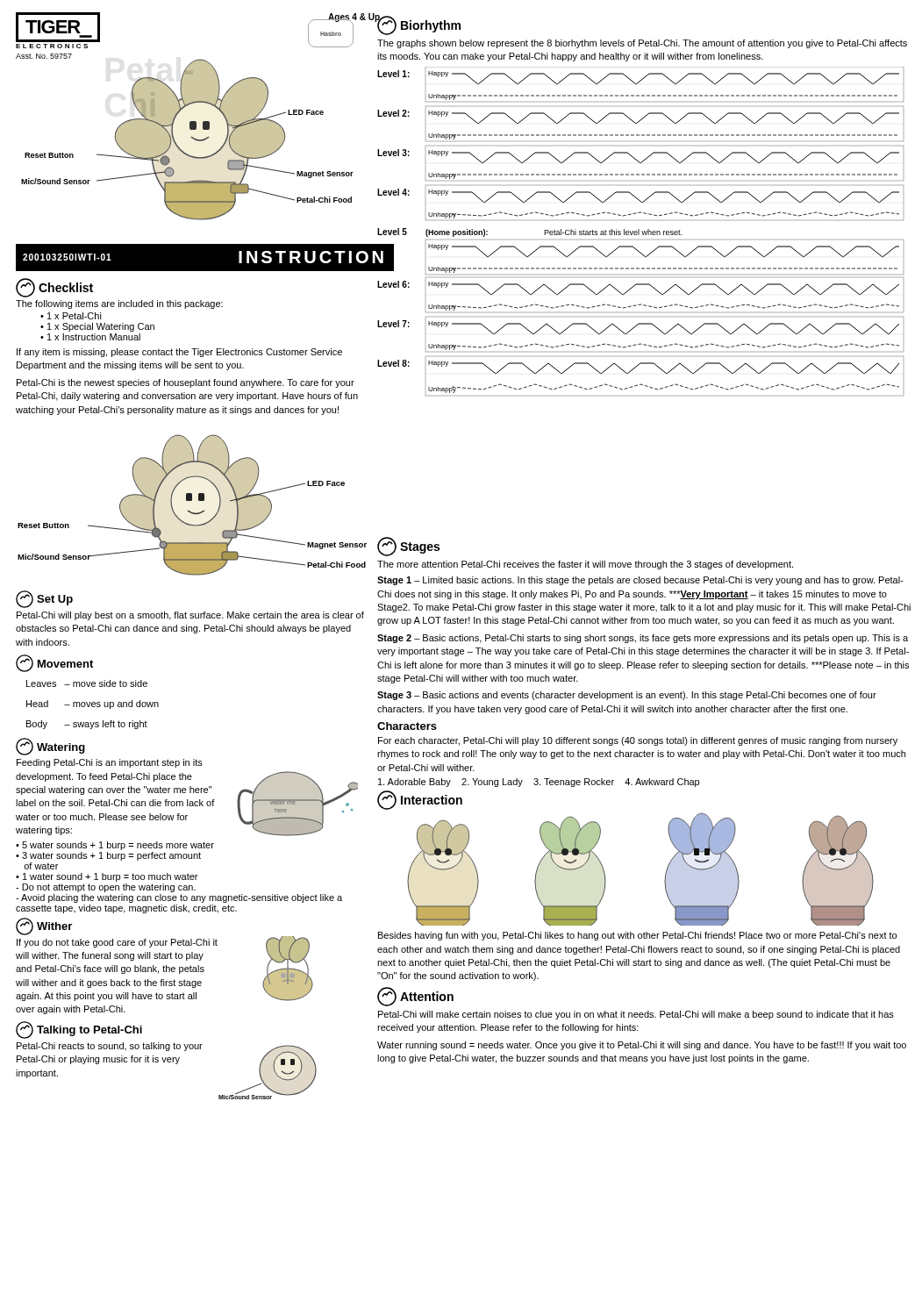This screenshot has width=922, height=1316.
Task: Point to the element starting "Water running sound"
Action: pyautogui.click(x=642, y=1051)
